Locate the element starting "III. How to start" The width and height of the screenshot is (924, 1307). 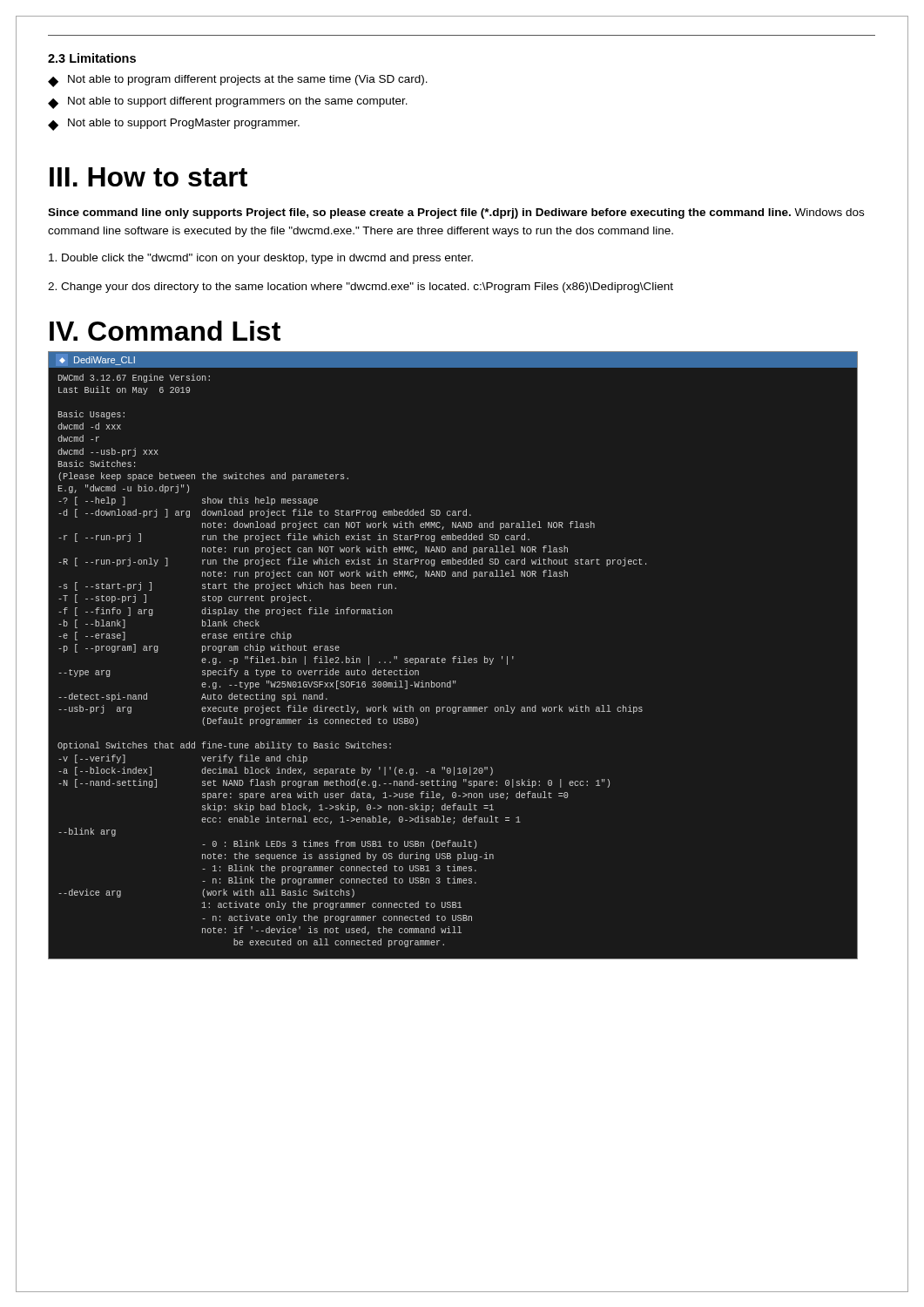148,177
